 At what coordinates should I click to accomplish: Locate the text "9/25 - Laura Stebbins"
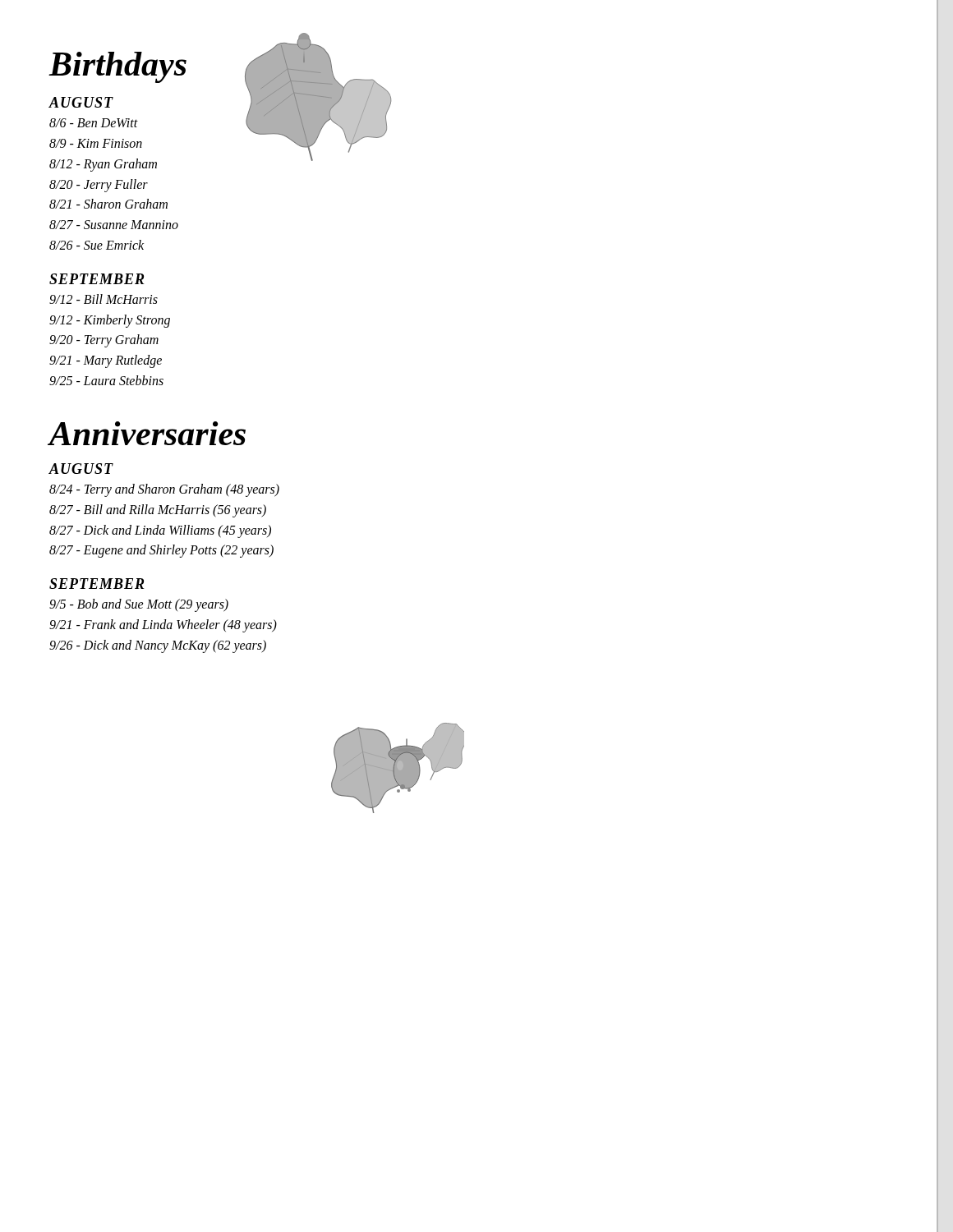(106, 380)
